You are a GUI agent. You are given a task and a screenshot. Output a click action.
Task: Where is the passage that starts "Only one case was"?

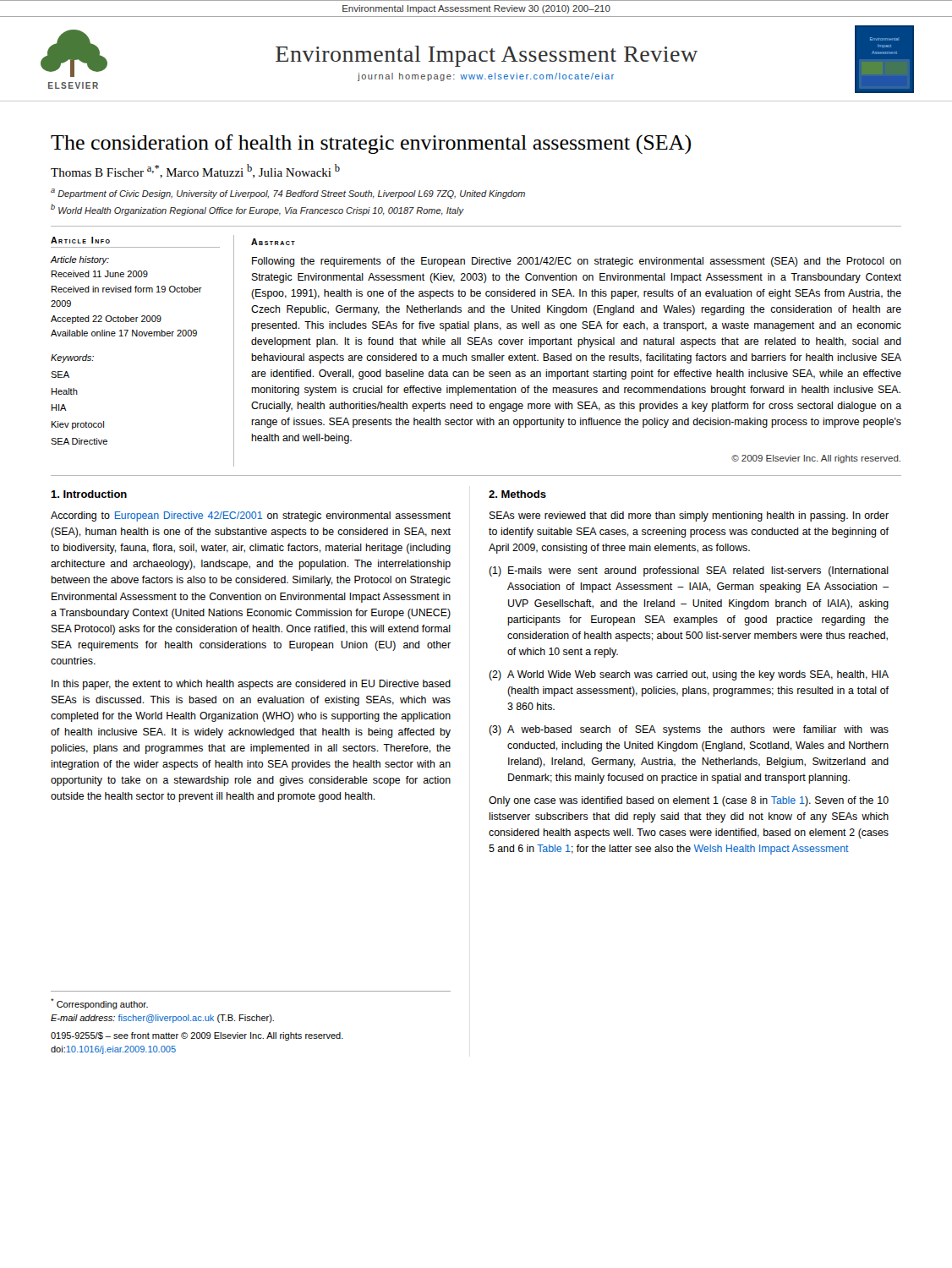point(689,825)
